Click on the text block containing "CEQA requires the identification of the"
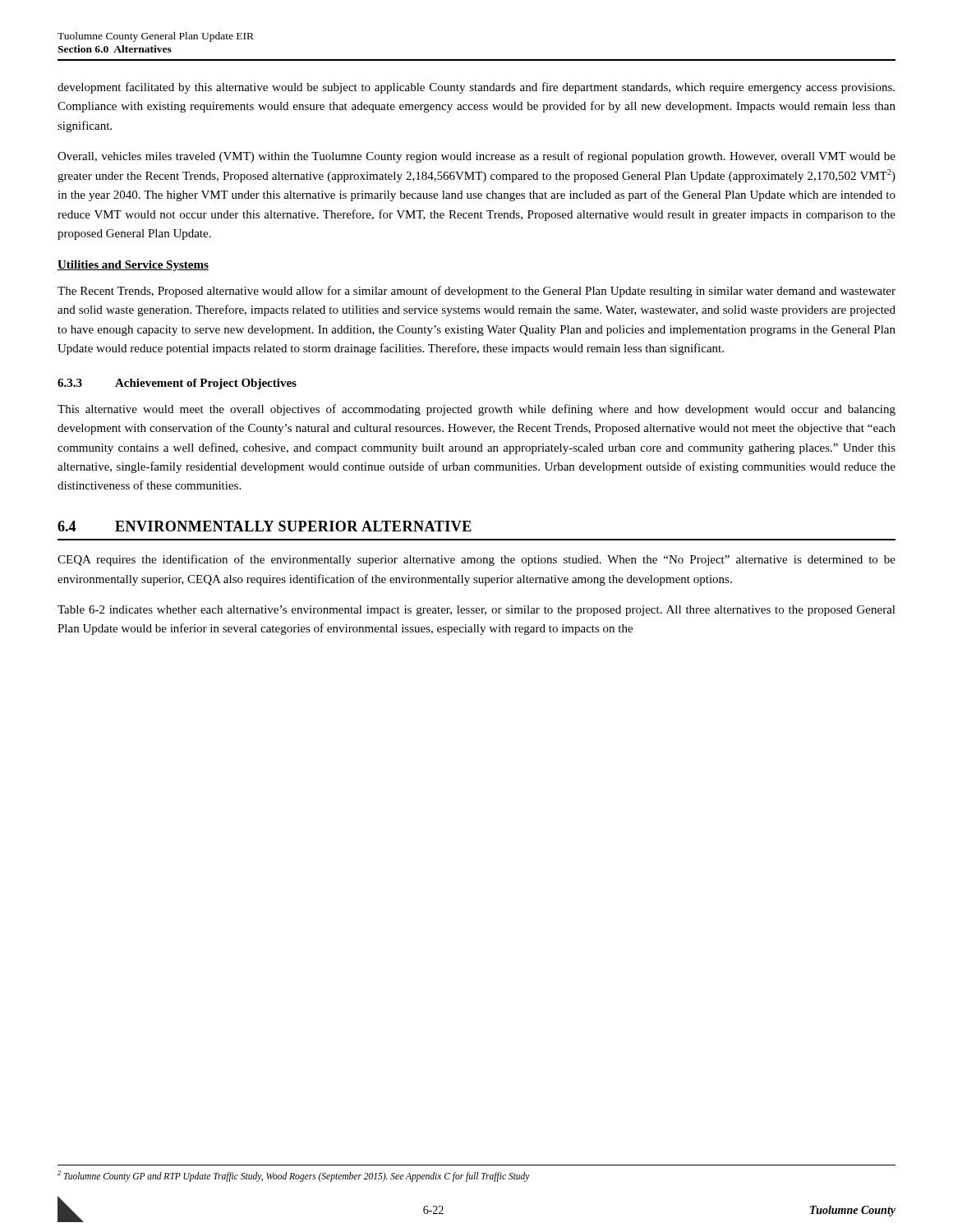Screen dimensions: 1232x953 pyautogui.click(x=476, y=569)
